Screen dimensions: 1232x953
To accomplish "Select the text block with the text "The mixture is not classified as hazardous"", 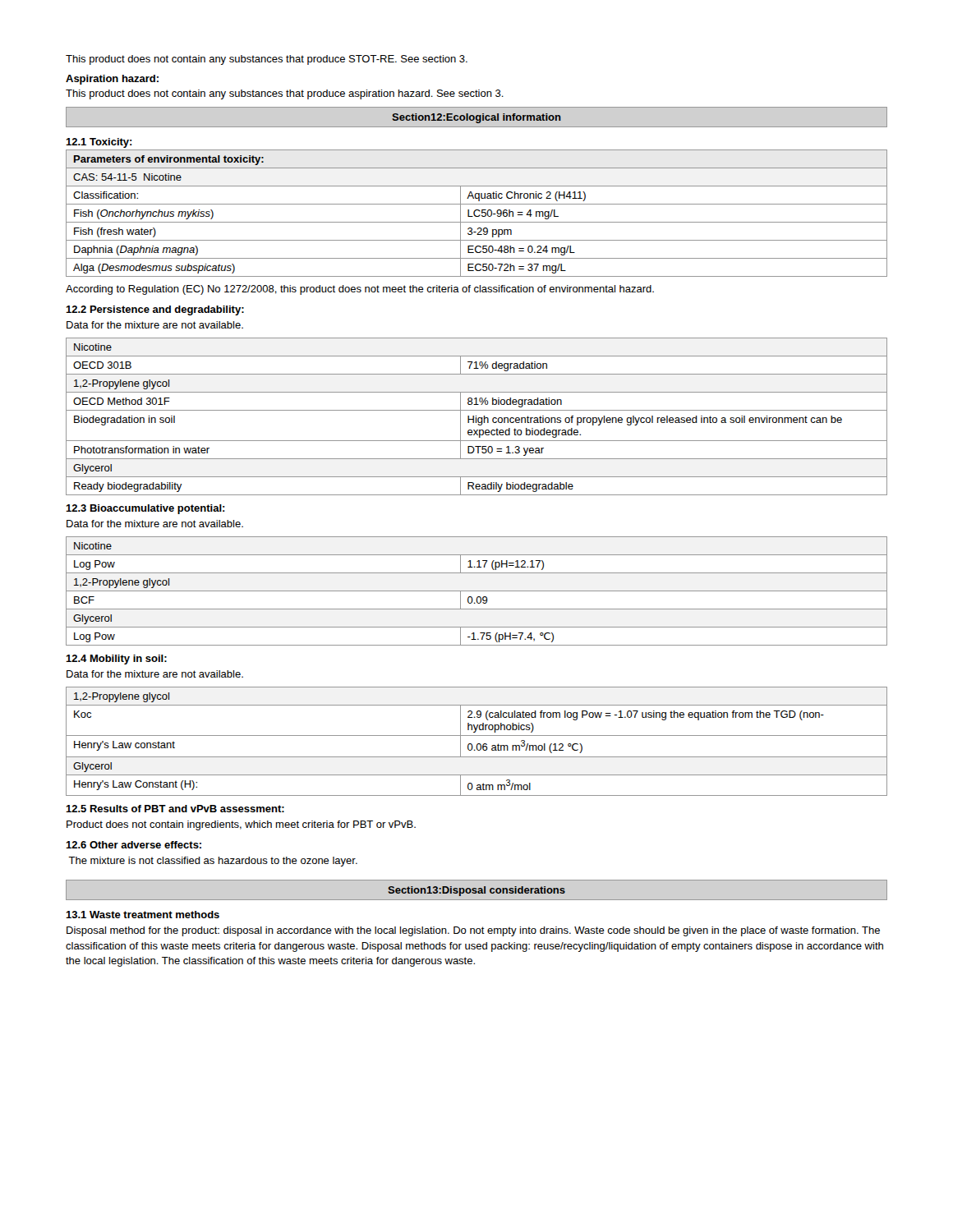I will pyautogui.click(x=213, y=862).
